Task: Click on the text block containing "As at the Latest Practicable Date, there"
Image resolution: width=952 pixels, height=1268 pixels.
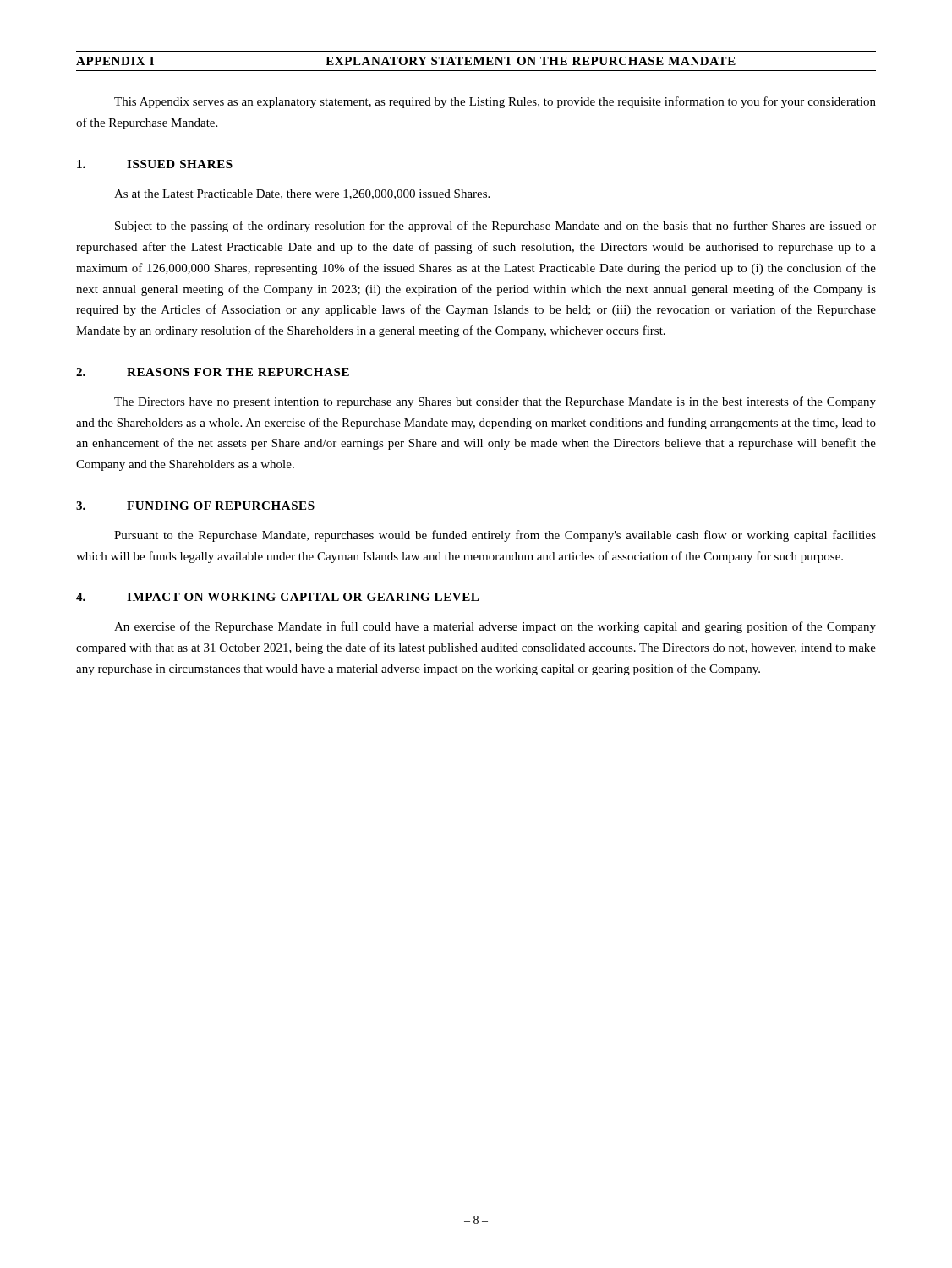Action: click(302, 193)
